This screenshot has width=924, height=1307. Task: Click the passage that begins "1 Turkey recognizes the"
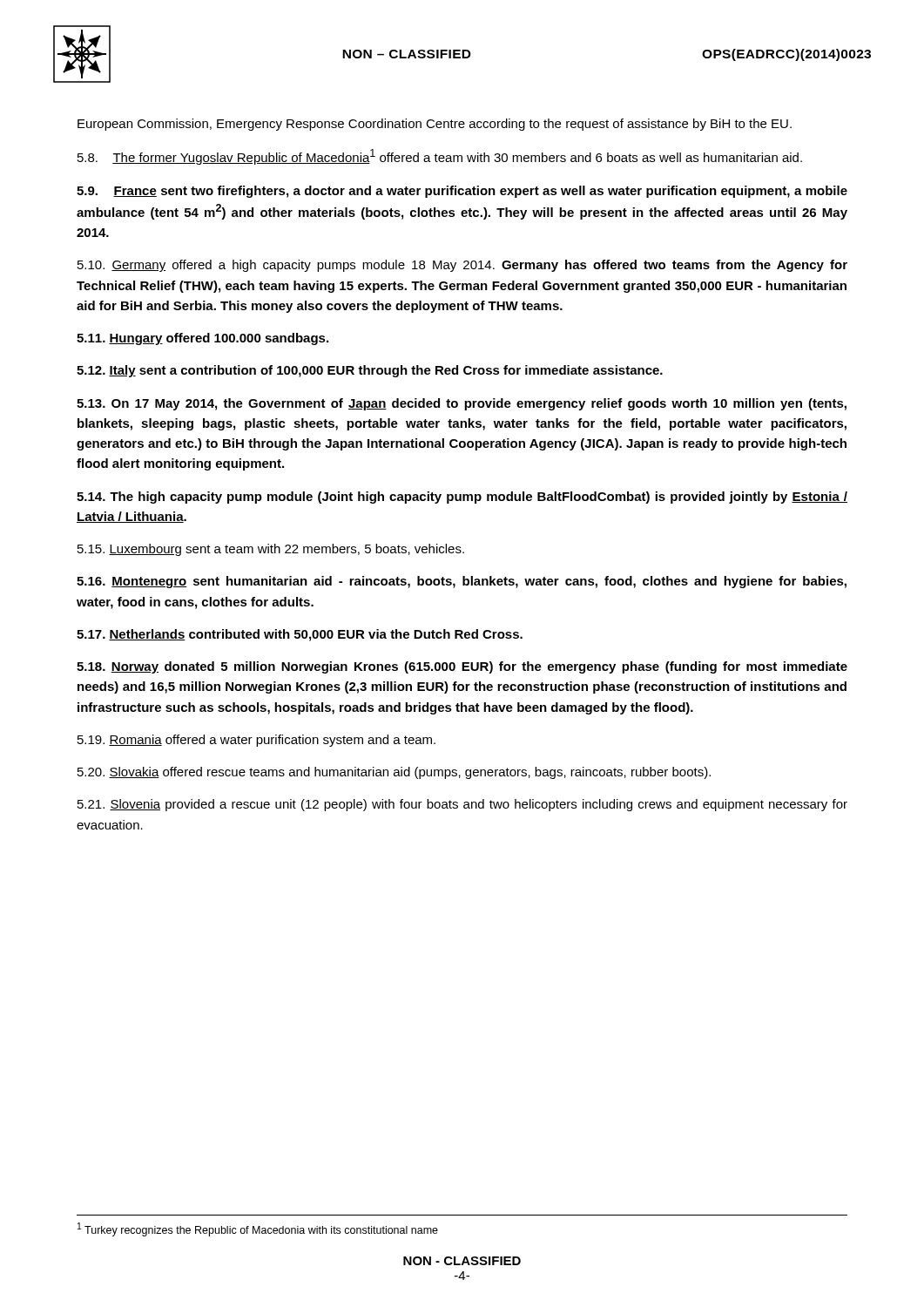(x=257, y=1229)
